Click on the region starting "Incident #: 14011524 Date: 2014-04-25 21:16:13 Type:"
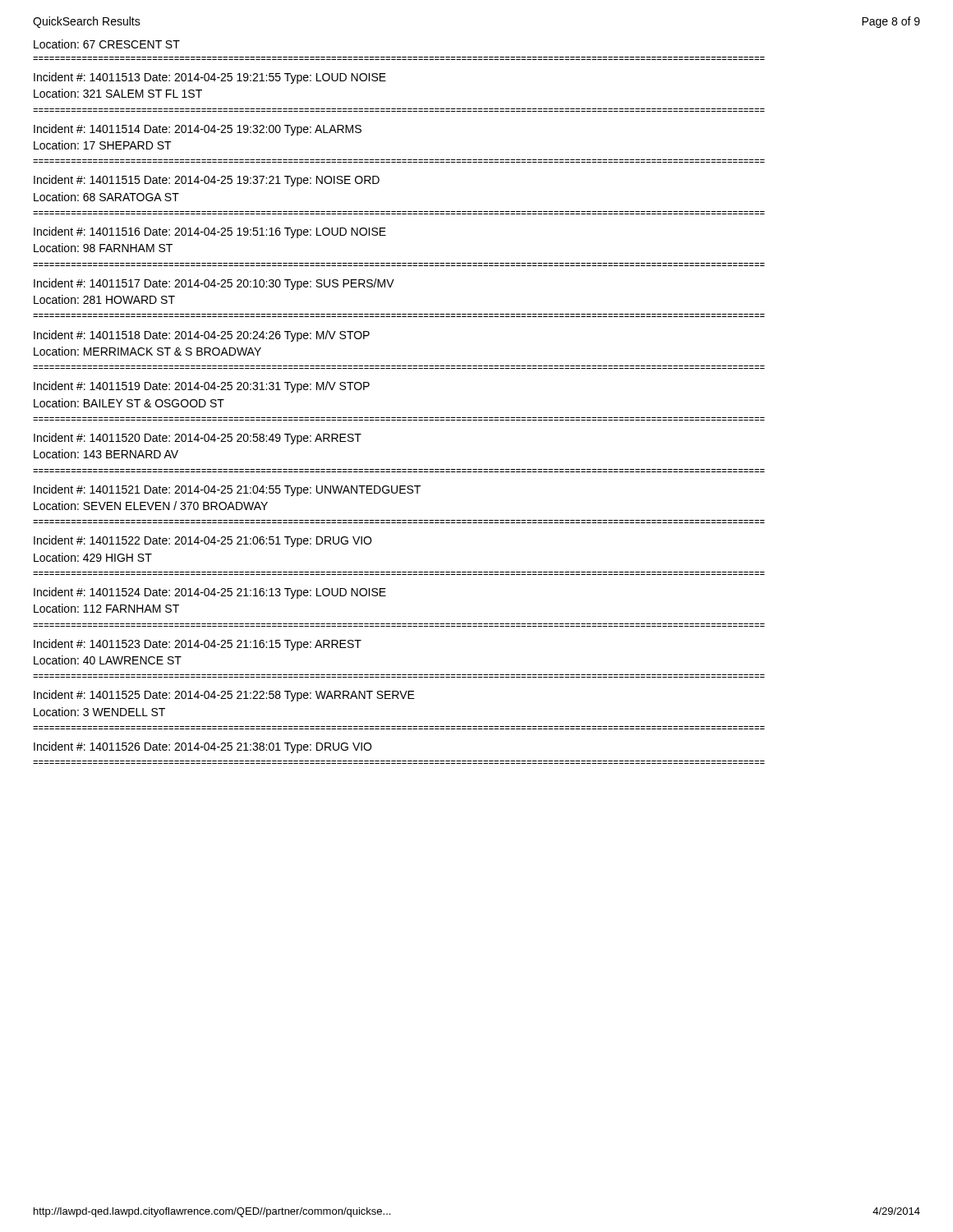 [x=210, y=593]
